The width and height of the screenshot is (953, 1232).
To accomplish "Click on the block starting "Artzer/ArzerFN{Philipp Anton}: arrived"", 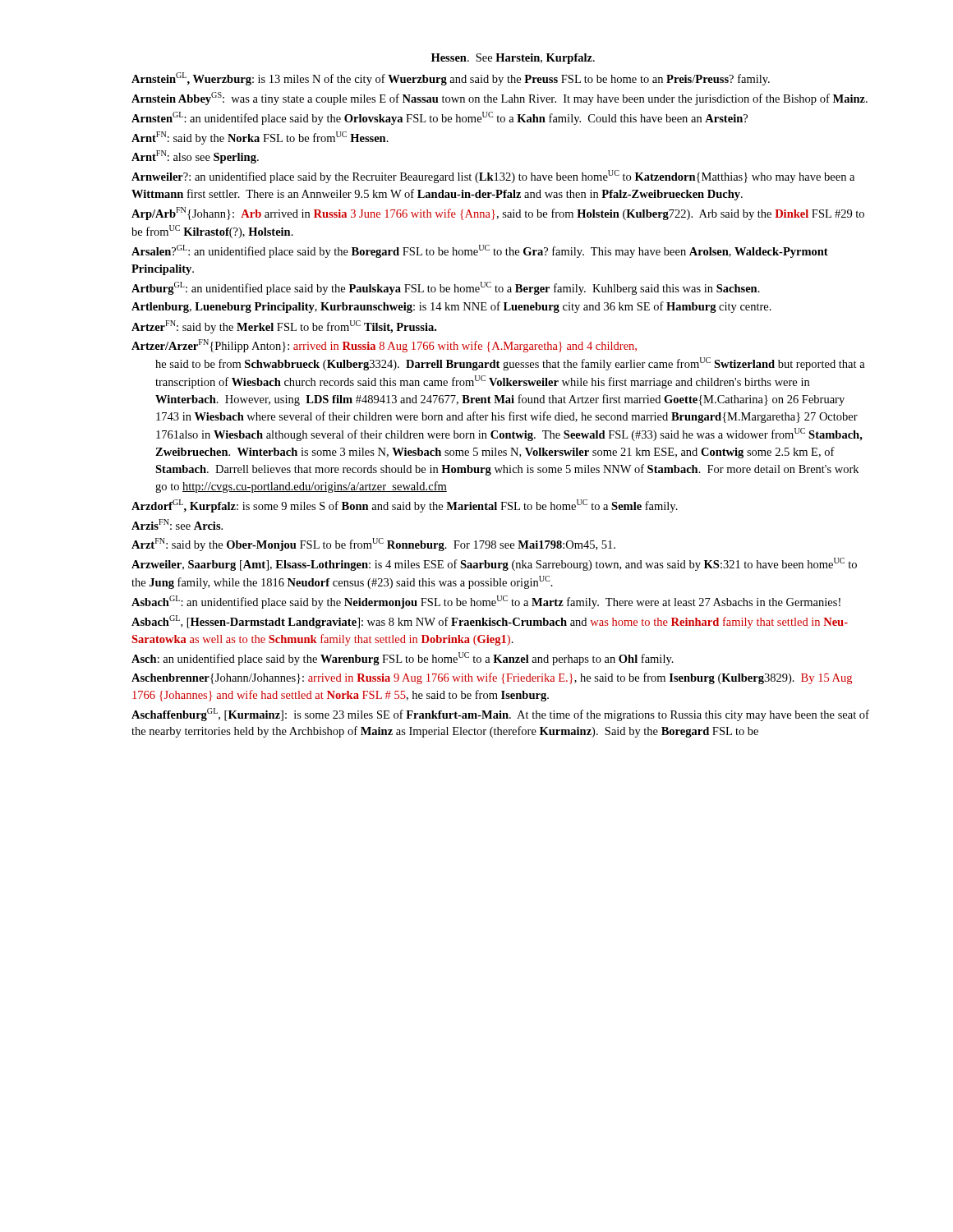I will (x=501, y=416).
